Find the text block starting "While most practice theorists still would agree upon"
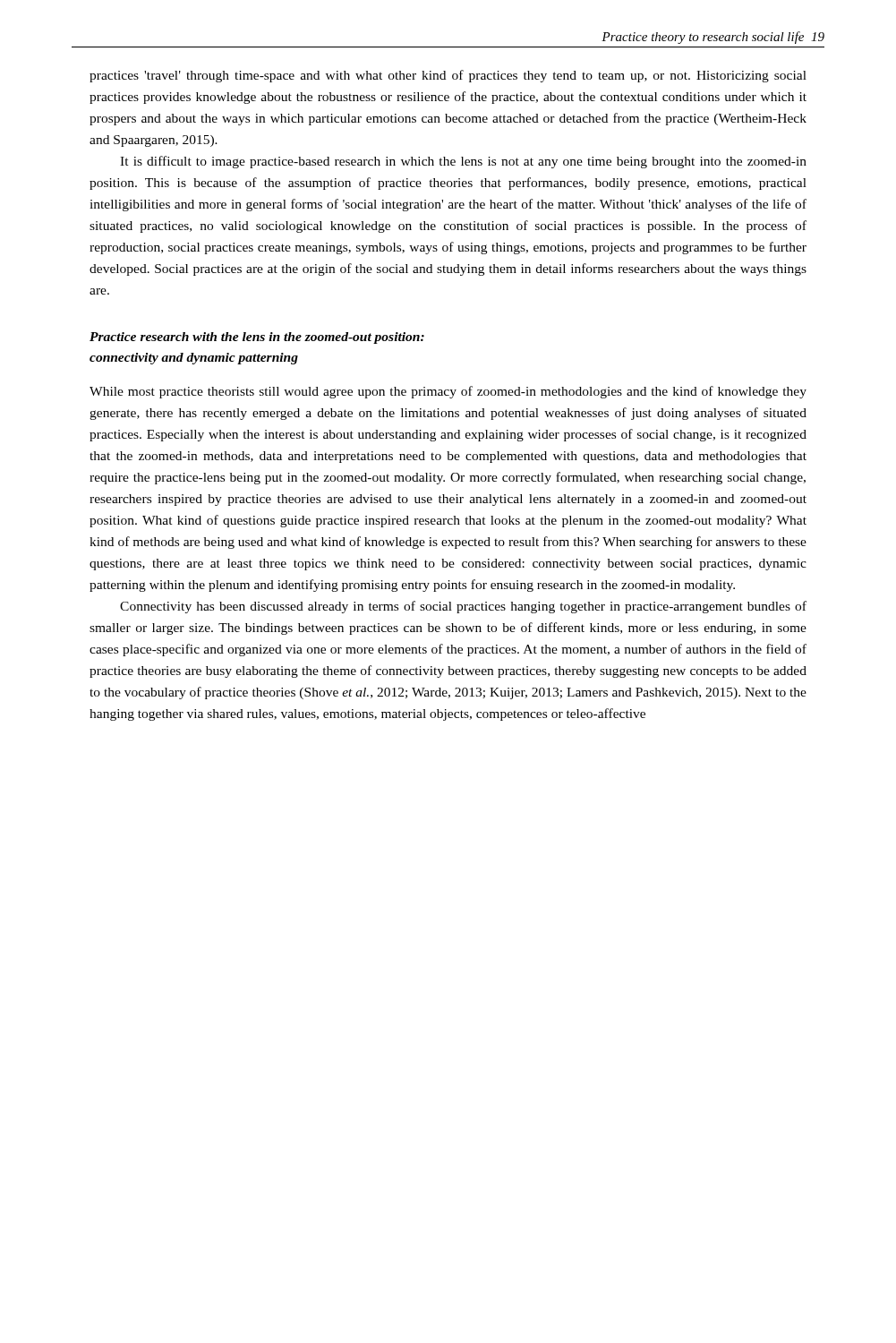This screenshot has height=1343, width=896. (448, 552)
